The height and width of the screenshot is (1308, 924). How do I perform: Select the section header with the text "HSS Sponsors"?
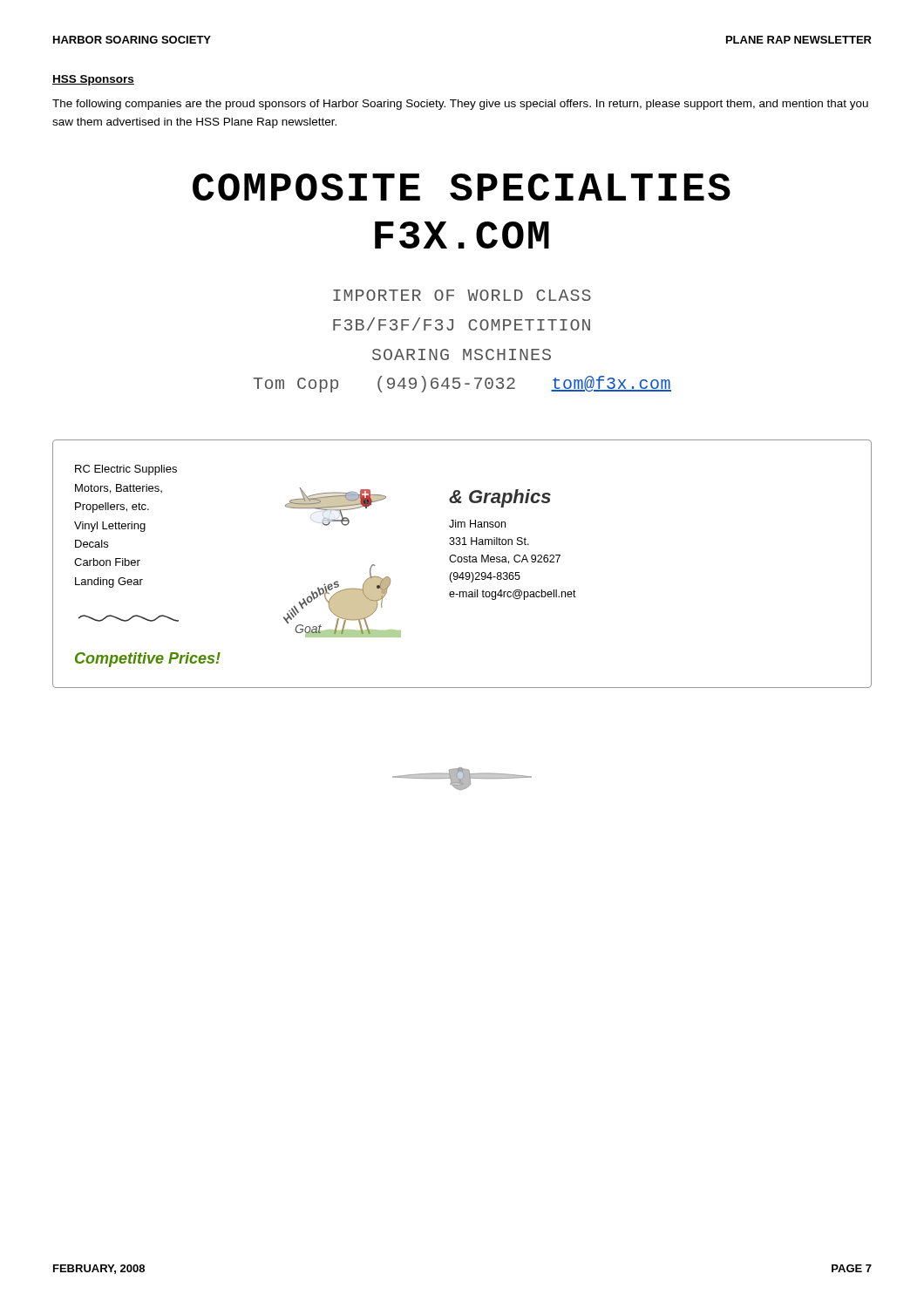(x=93, y=79)
